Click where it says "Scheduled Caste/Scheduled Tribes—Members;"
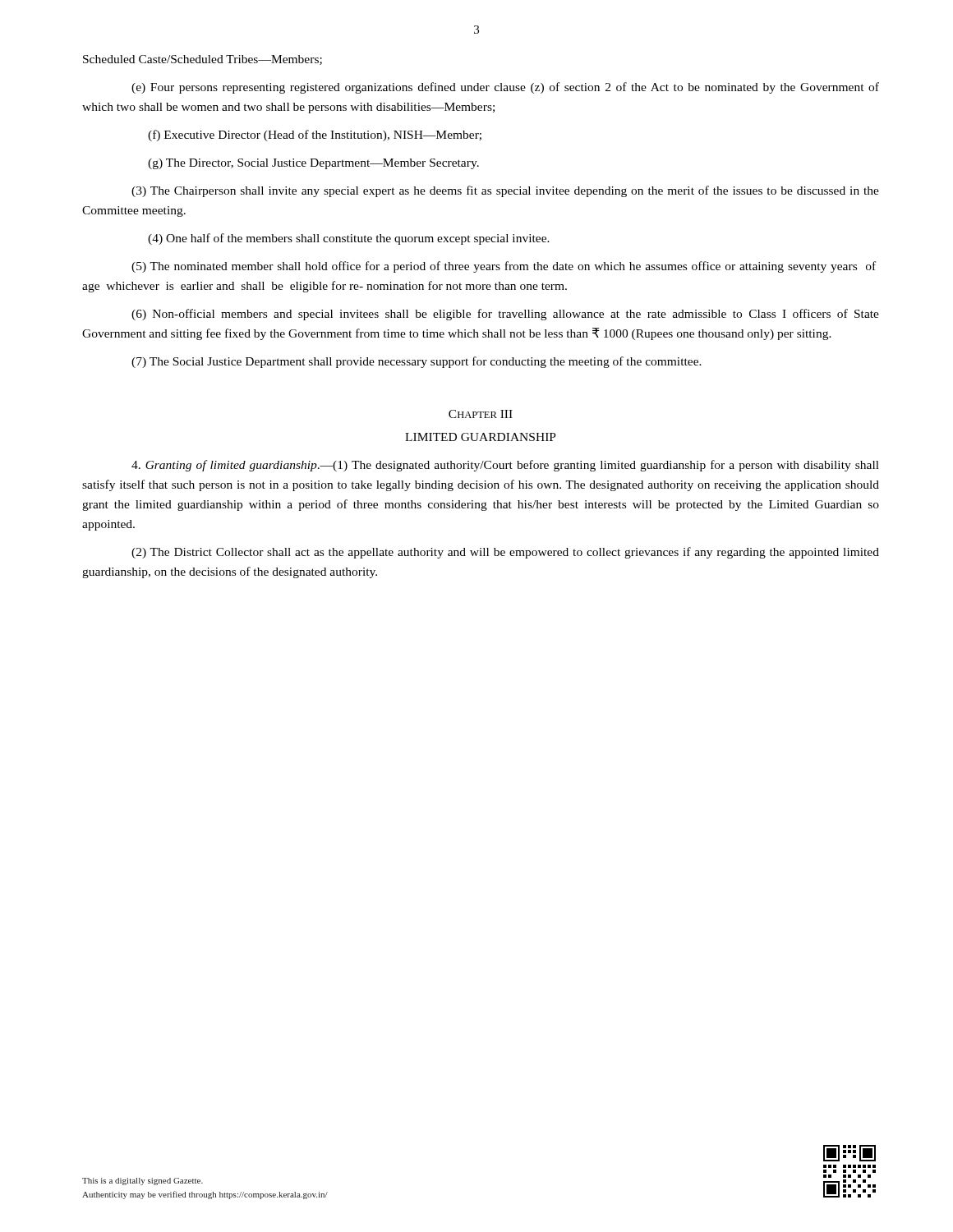The image size is (953, 1232). click(x=202, y=59)
